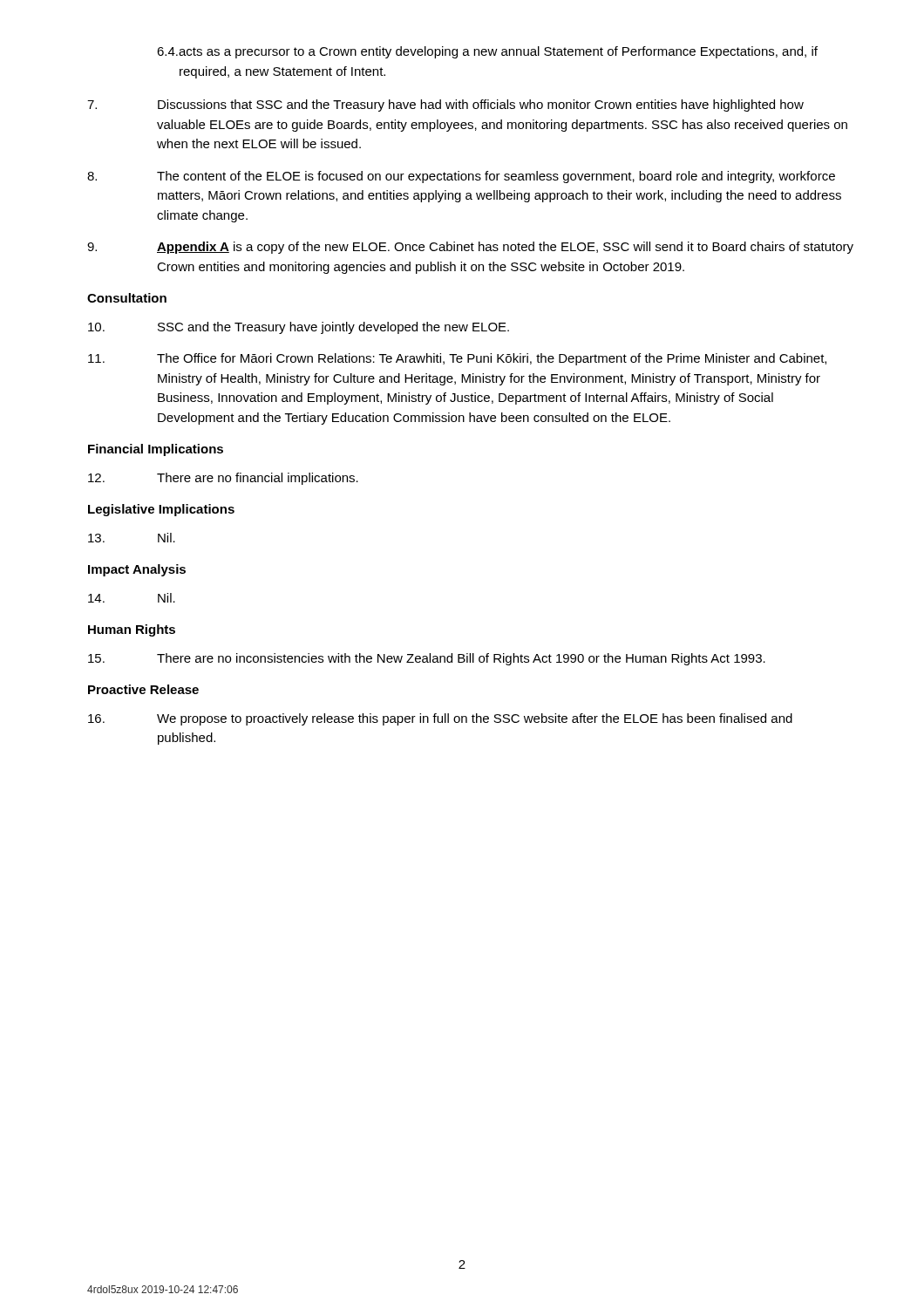Select the list item containing "8. The content of the ELOE"

pos(471,196)
